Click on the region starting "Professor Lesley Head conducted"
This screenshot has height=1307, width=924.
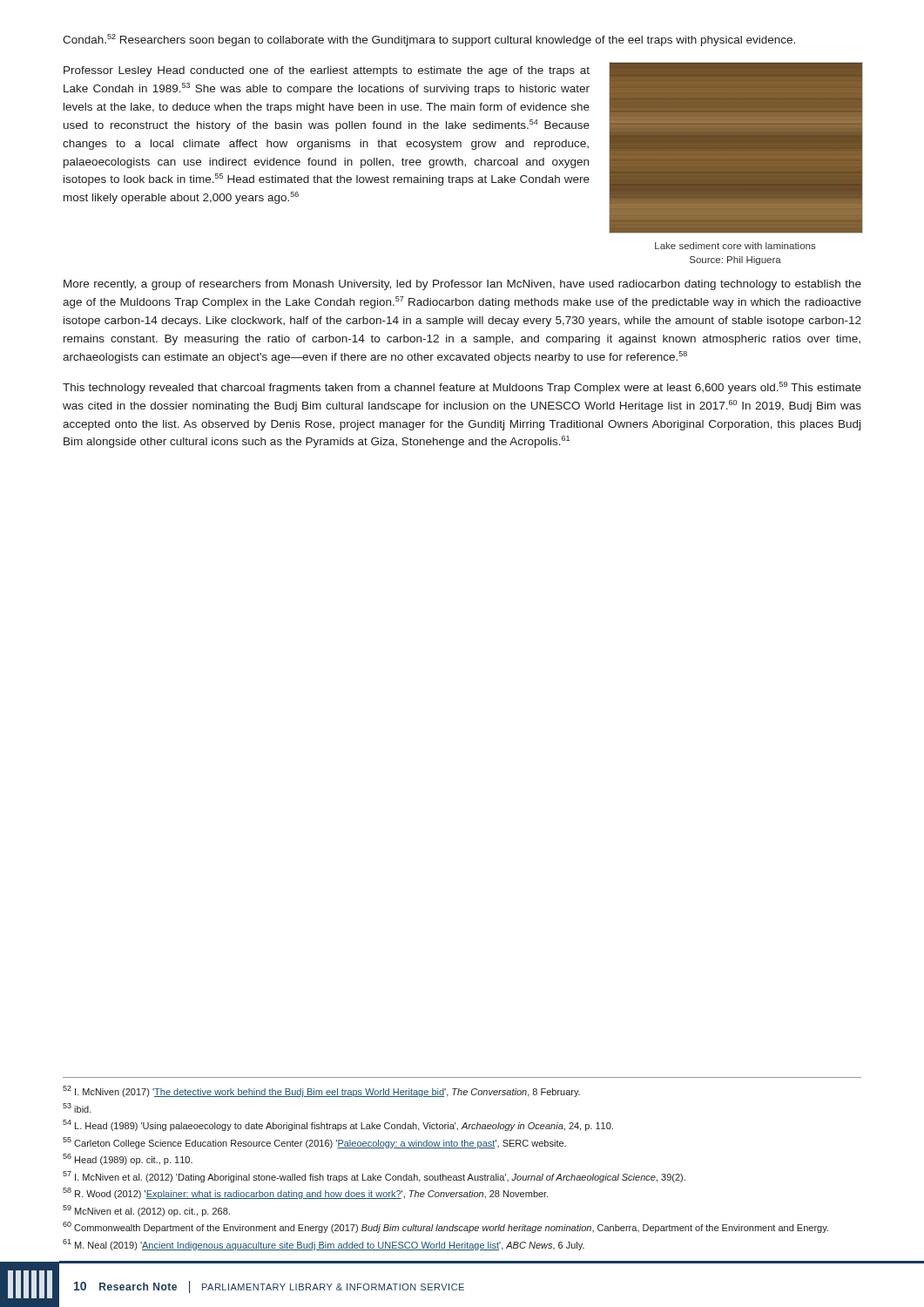(x=462, y=135)
